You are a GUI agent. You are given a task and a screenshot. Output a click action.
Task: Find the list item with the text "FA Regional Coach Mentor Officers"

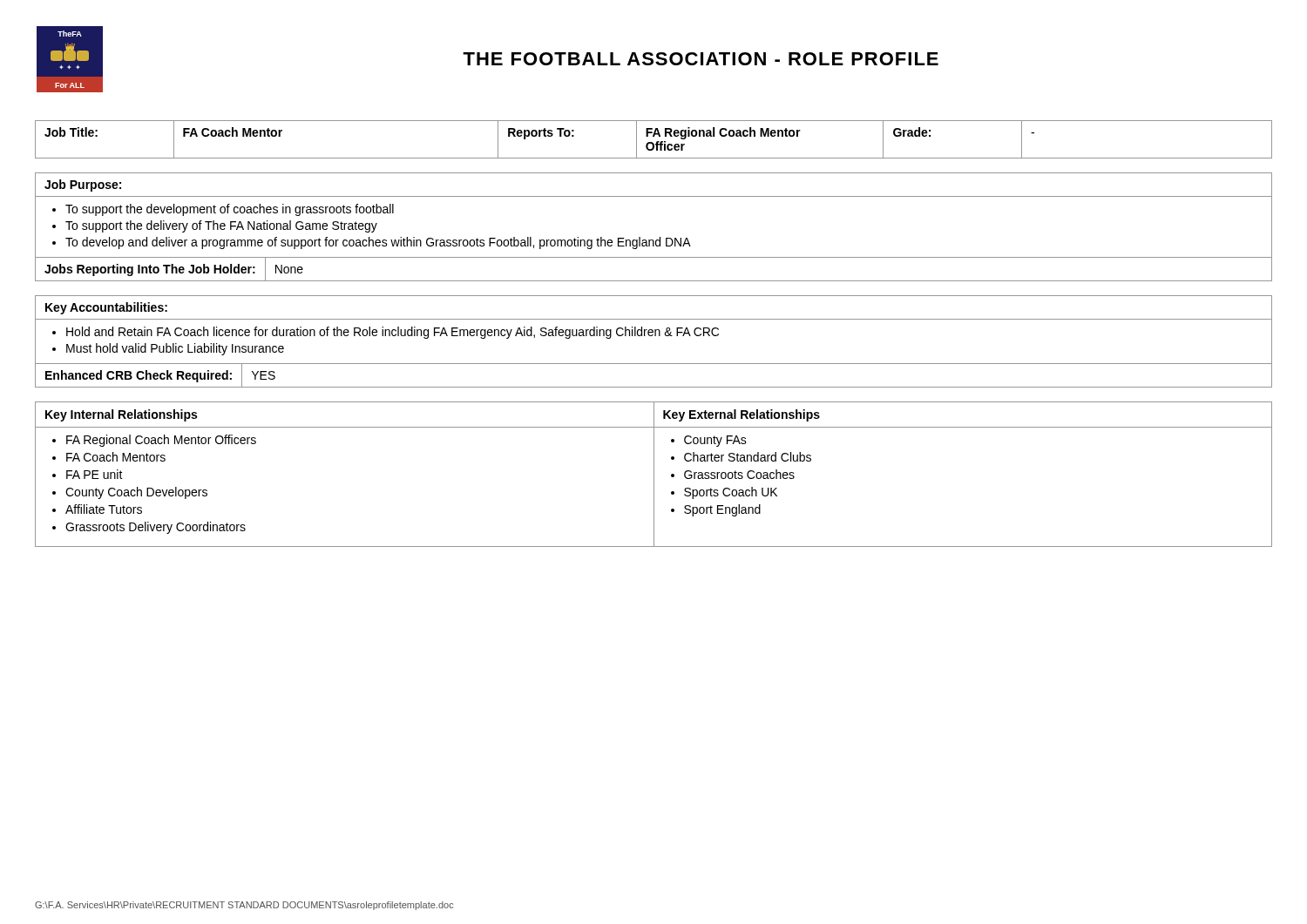coord(161,440)
